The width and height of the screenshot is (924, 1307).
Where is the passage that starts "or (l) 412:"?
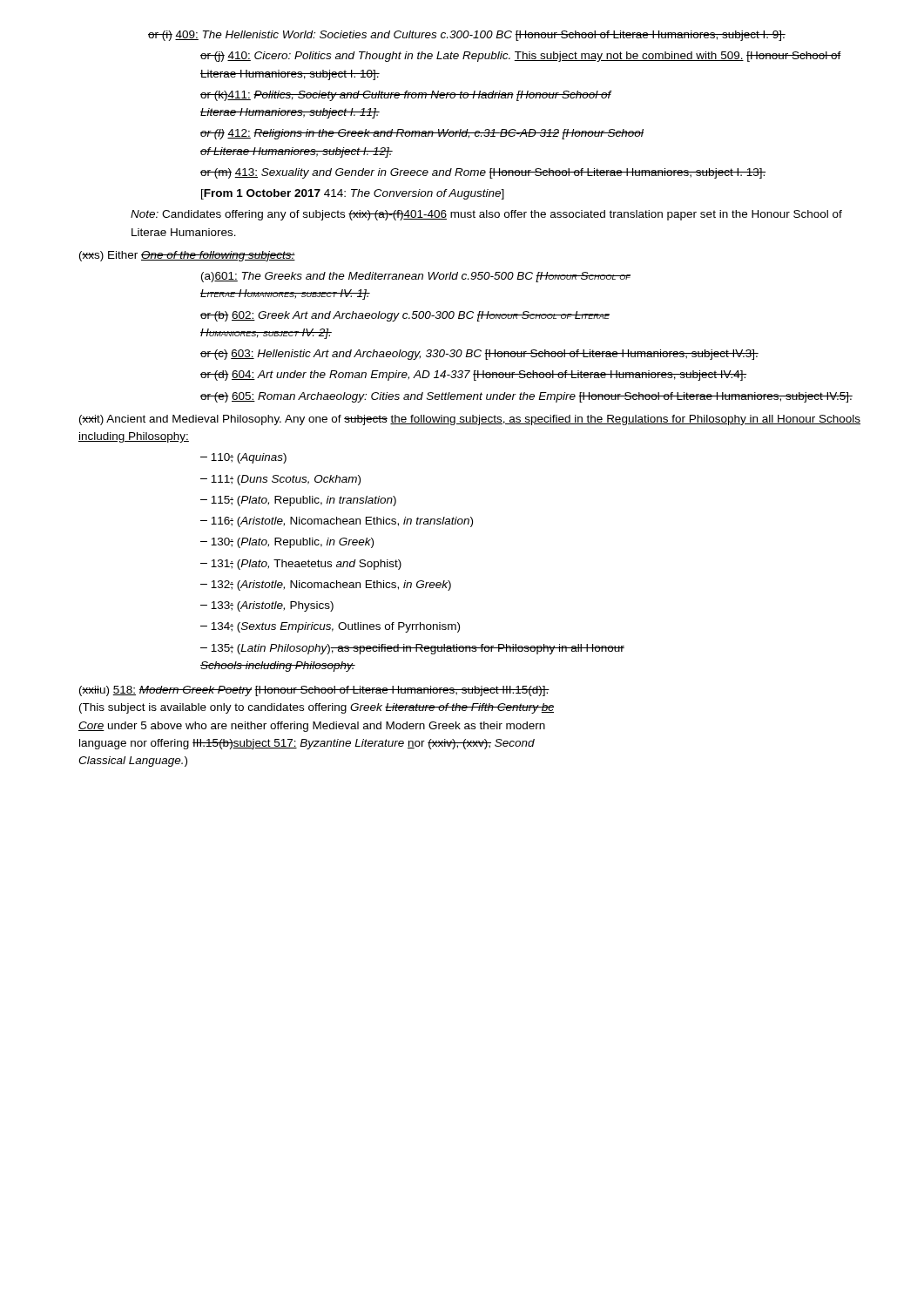pos(422,142)
